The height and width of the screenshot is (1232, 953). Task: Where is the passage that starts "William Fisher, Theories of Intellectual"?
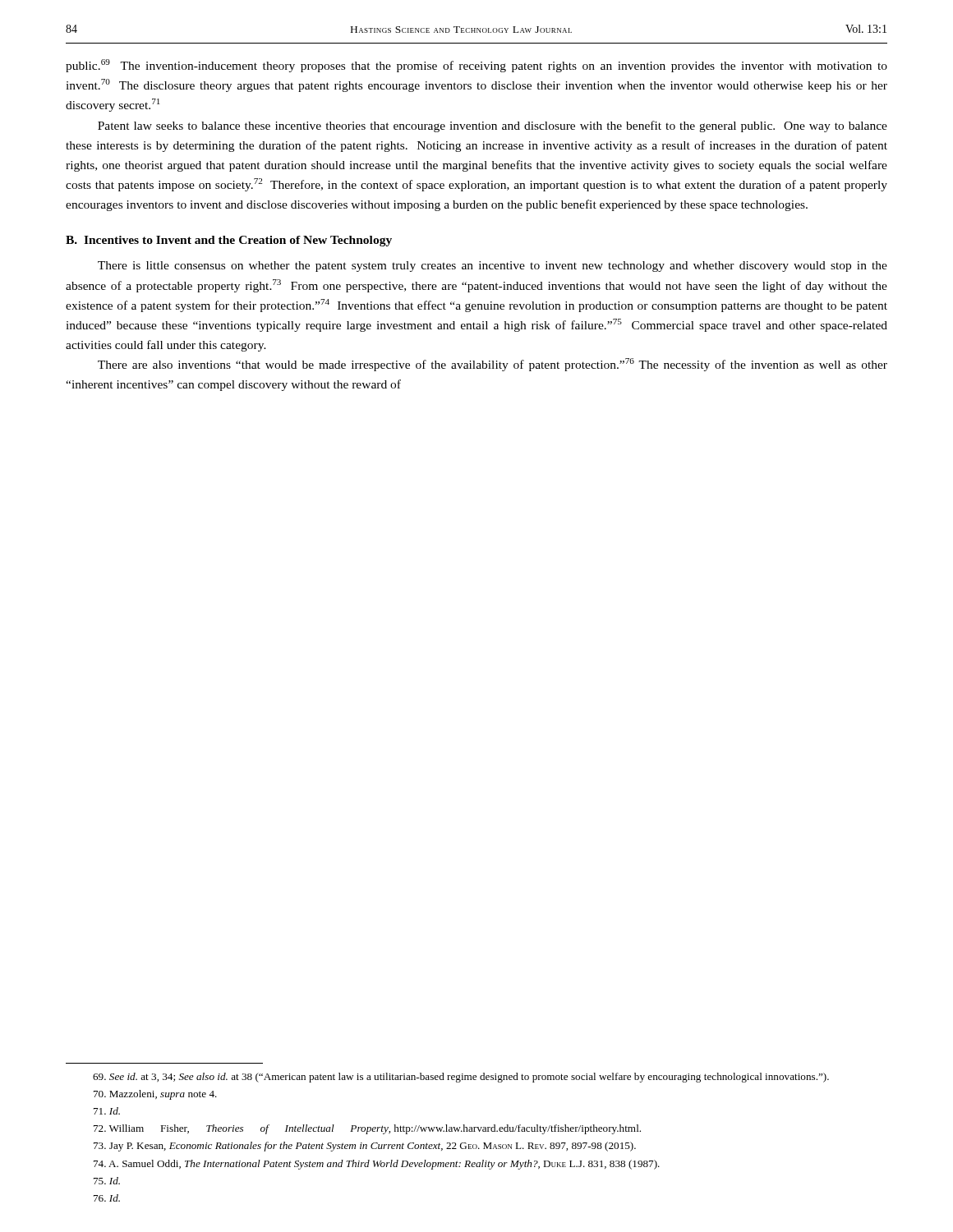pyautogui.click(x=367, y=1128)
